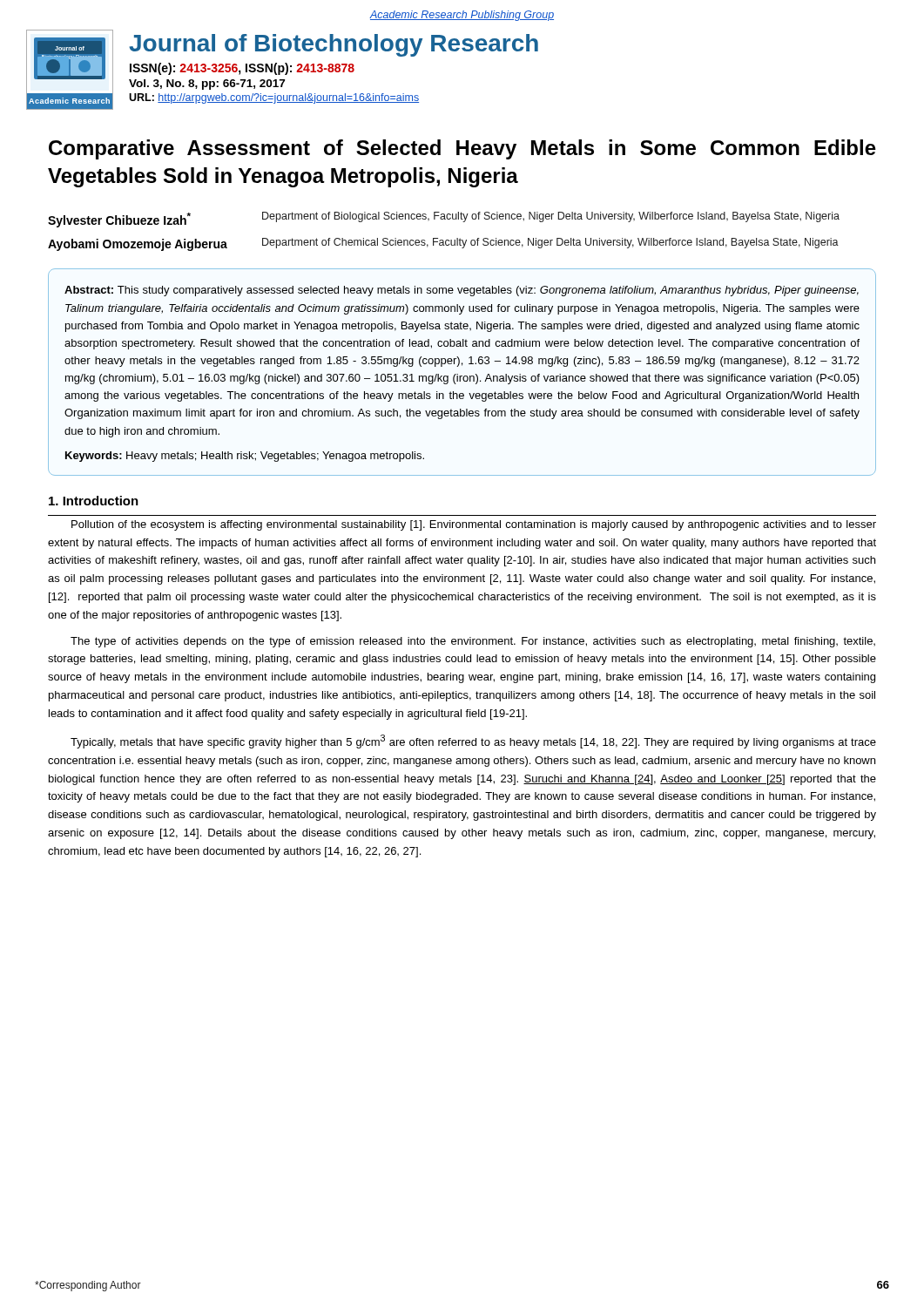
Task: Click on the text block containing "Ayobami Omozemoje Aigberua Department"
Action: (x=462, y=244)
